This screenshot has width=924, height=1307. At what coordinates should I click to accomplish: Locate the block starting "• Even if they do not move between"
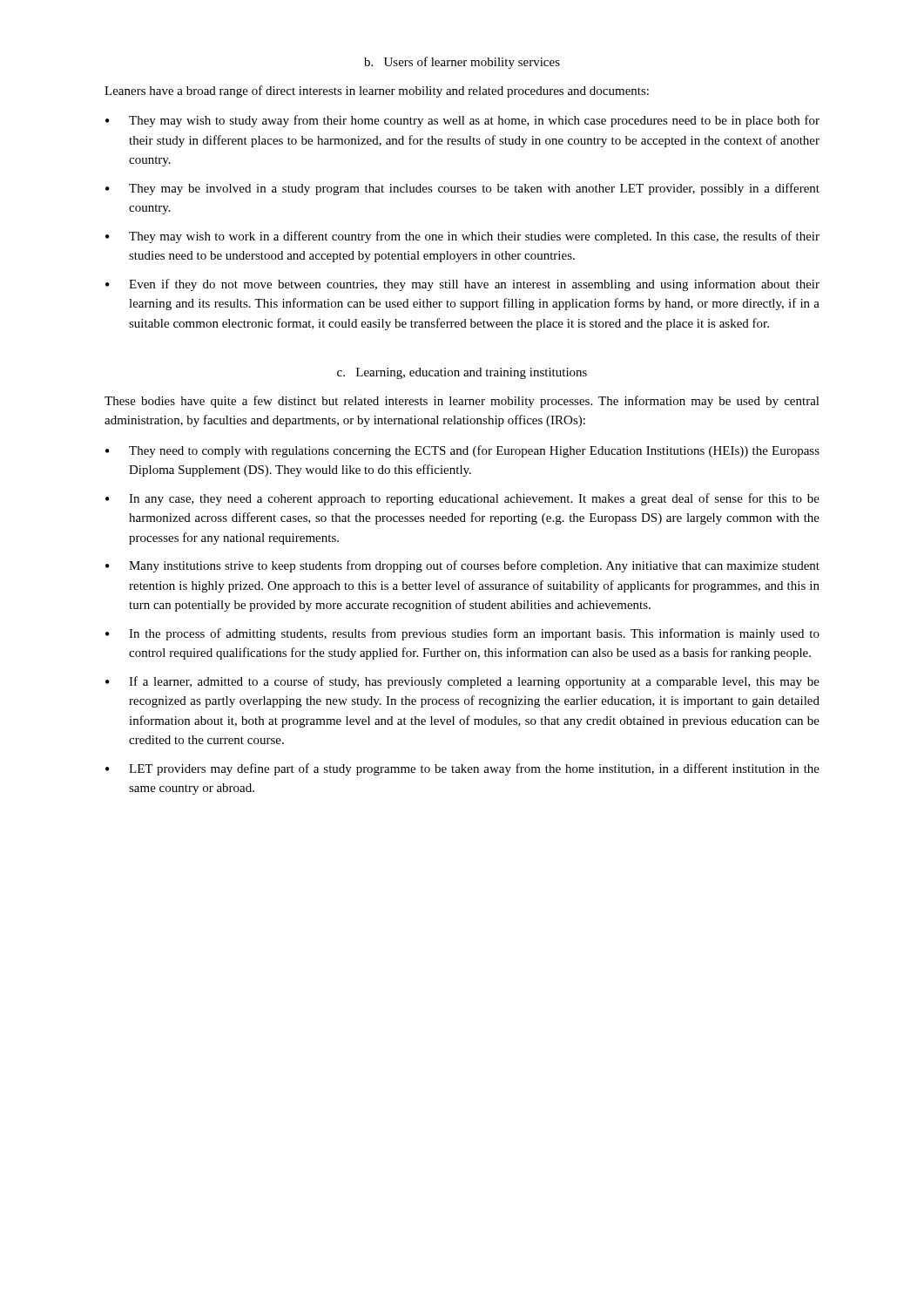(462, 303)
